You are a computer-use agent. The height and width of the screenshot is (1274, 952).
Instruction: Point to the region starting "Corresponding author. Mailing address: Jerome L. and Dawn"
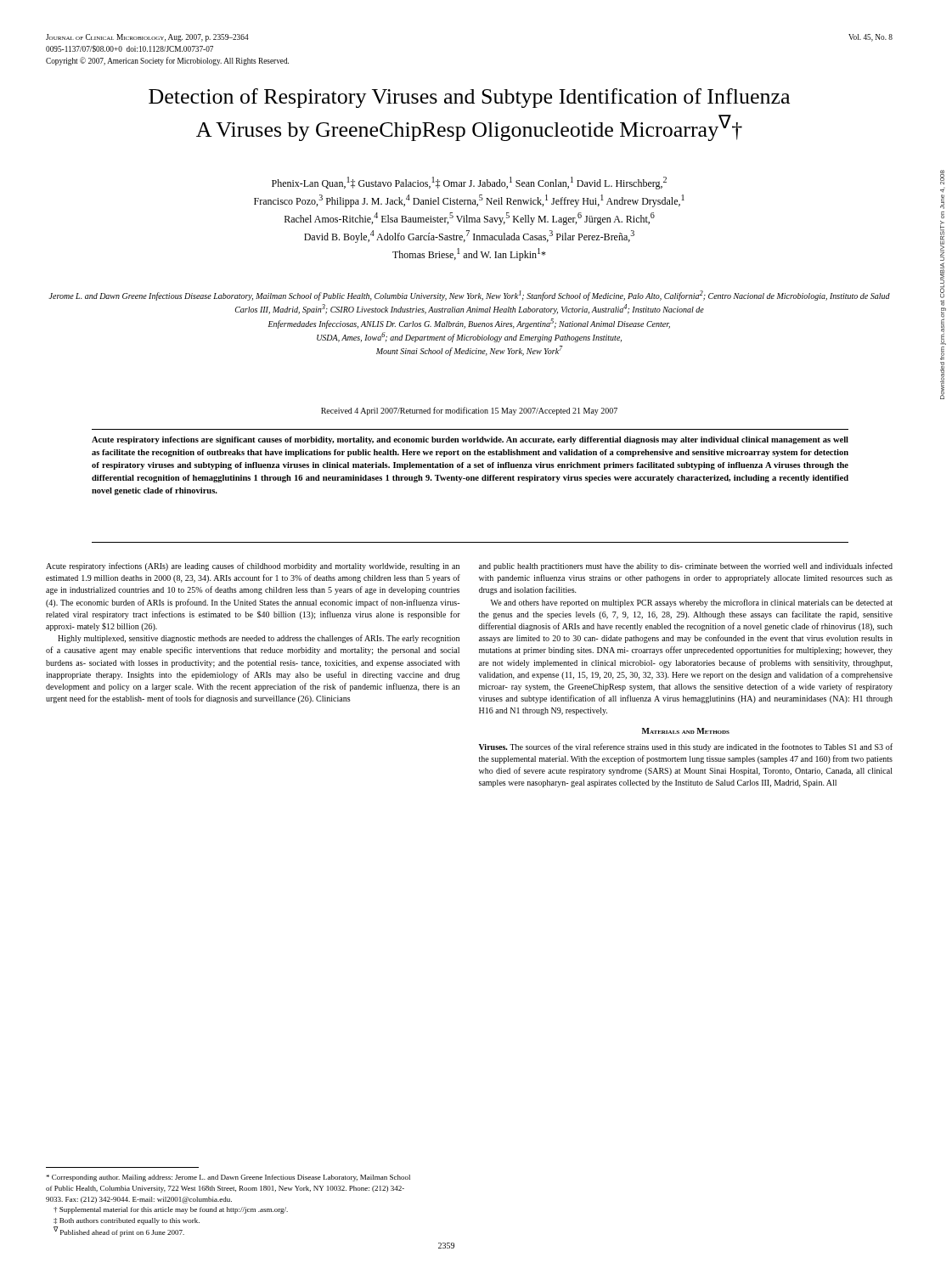(x=228, y=1202)
